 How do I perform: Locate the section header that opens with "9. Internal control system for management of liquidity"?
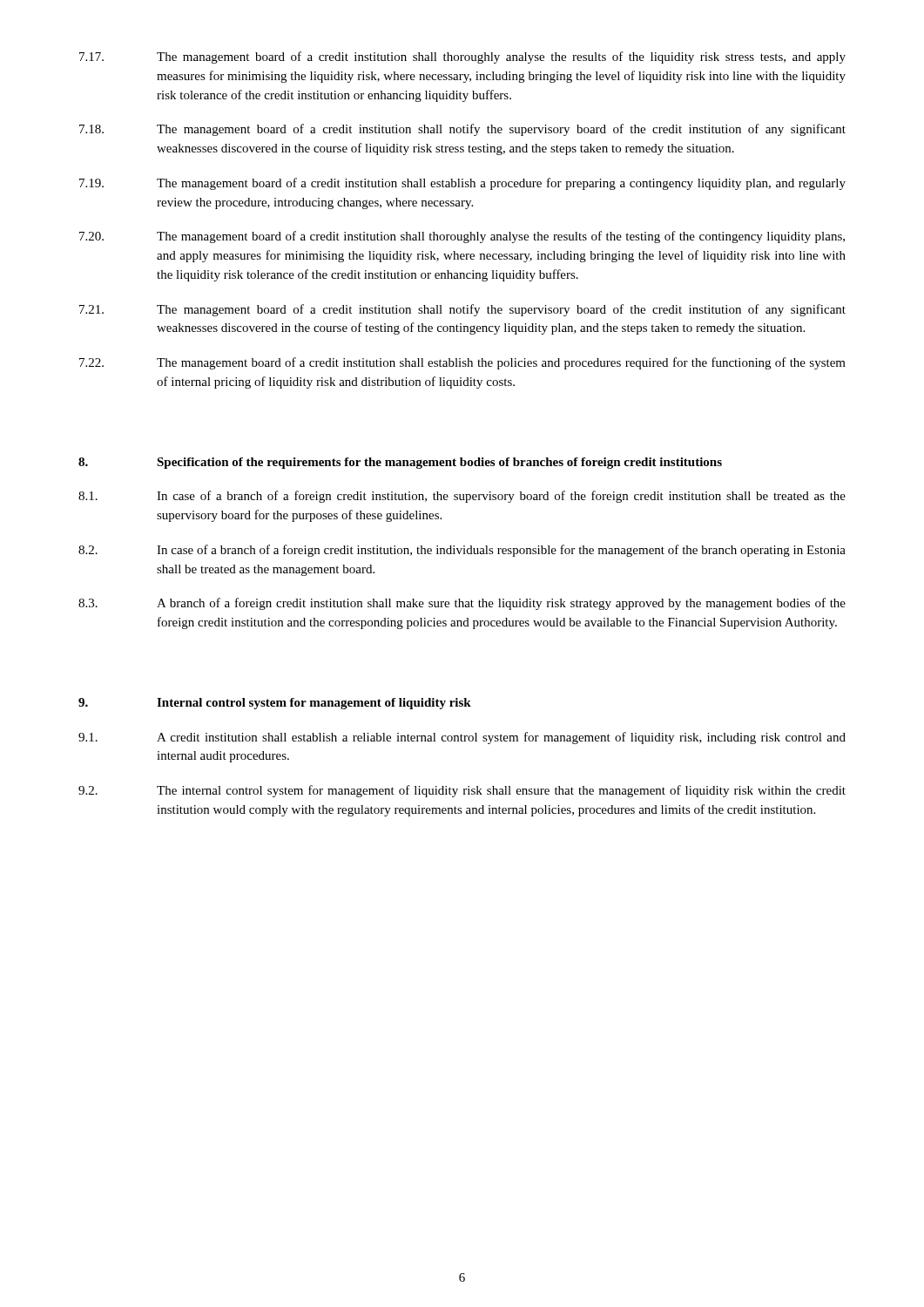point(462,703)
